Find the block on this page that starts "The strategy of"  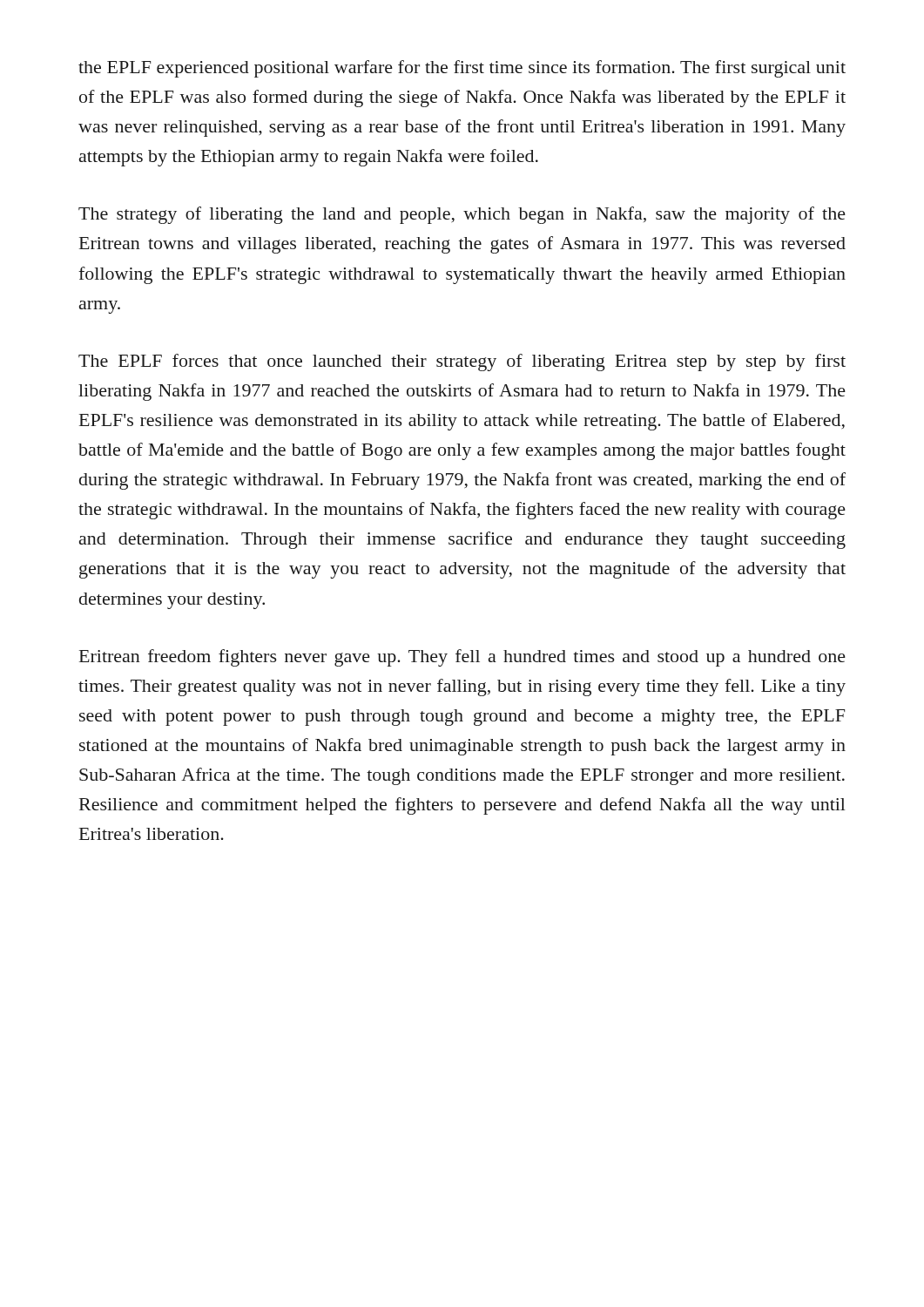[462, 258]
